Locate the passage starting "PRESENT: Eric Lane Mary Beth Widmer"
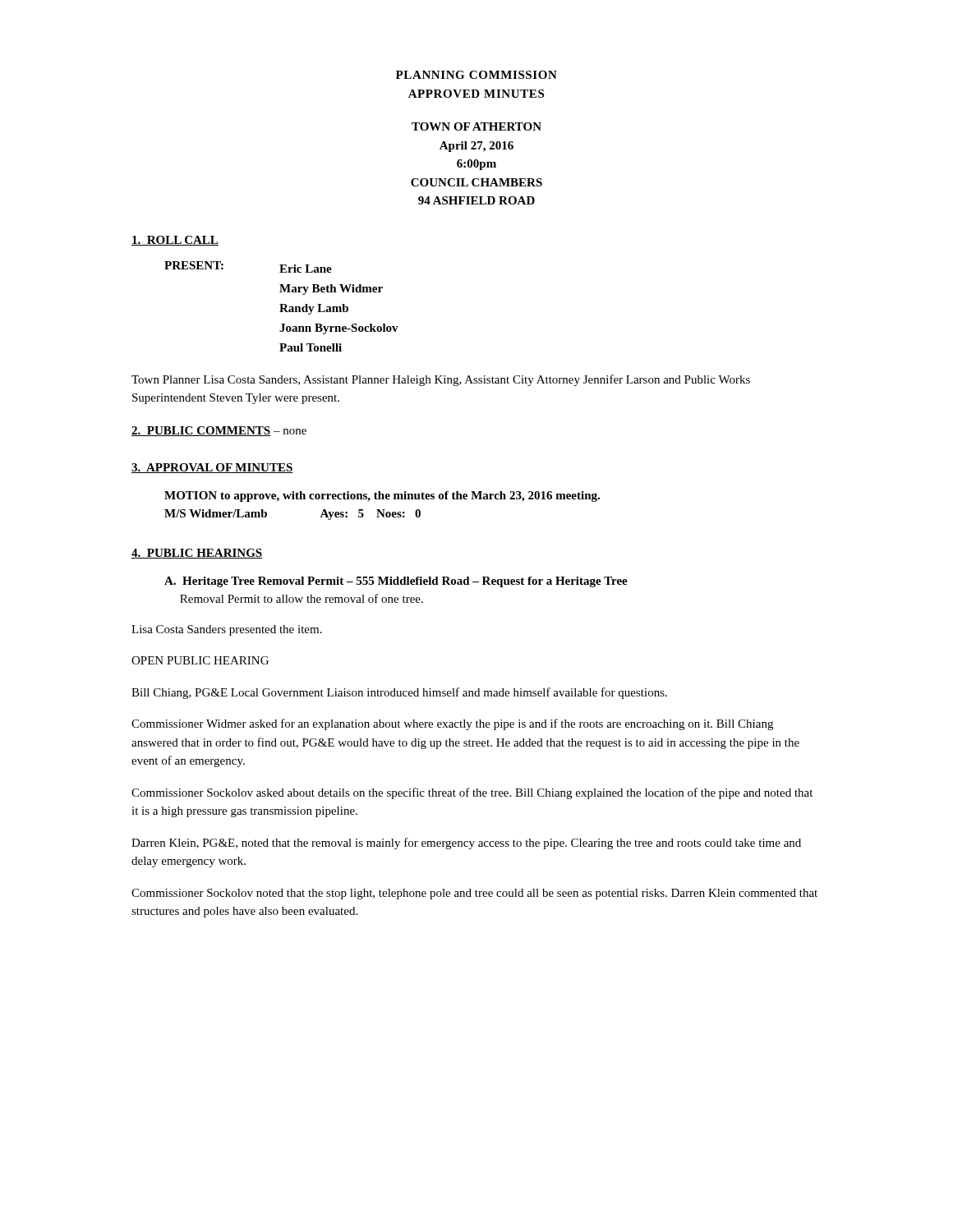 coord(281,306)
